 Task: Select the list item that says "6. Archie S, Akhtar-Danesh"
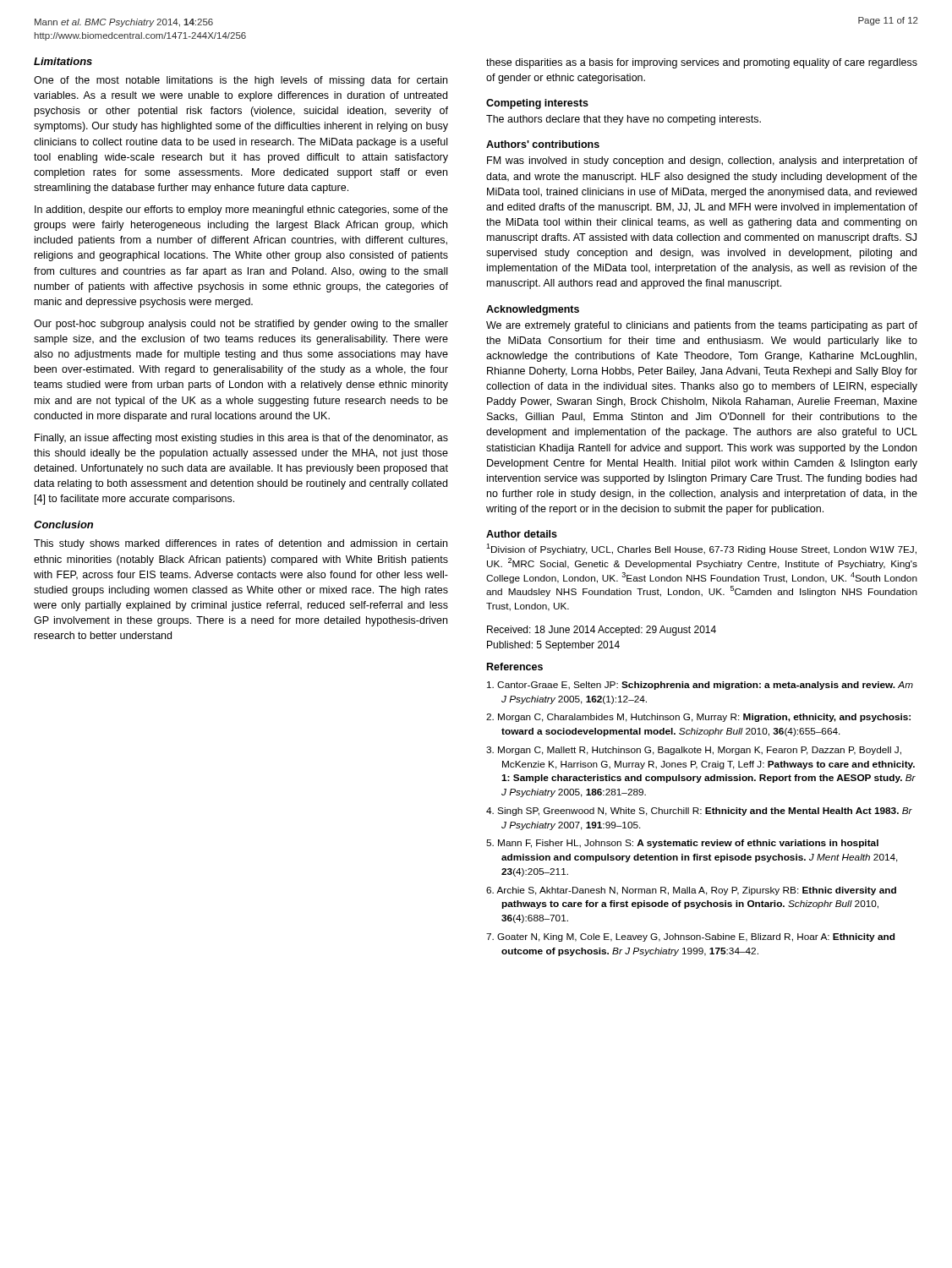pos(691,904)
